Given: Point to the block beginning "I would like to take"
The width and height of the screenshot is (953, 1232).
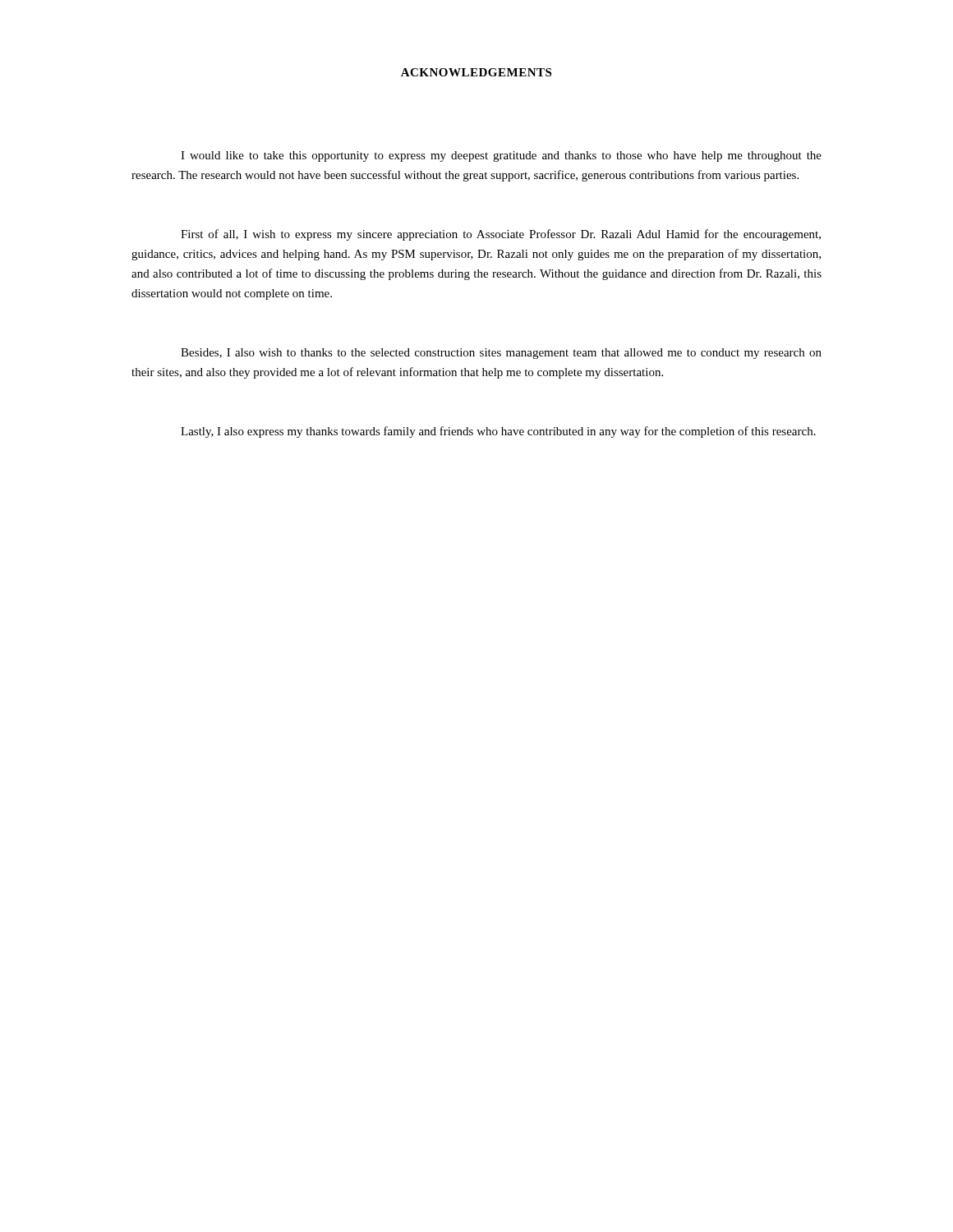Looking at the screenshot, I should click(476, 165).
